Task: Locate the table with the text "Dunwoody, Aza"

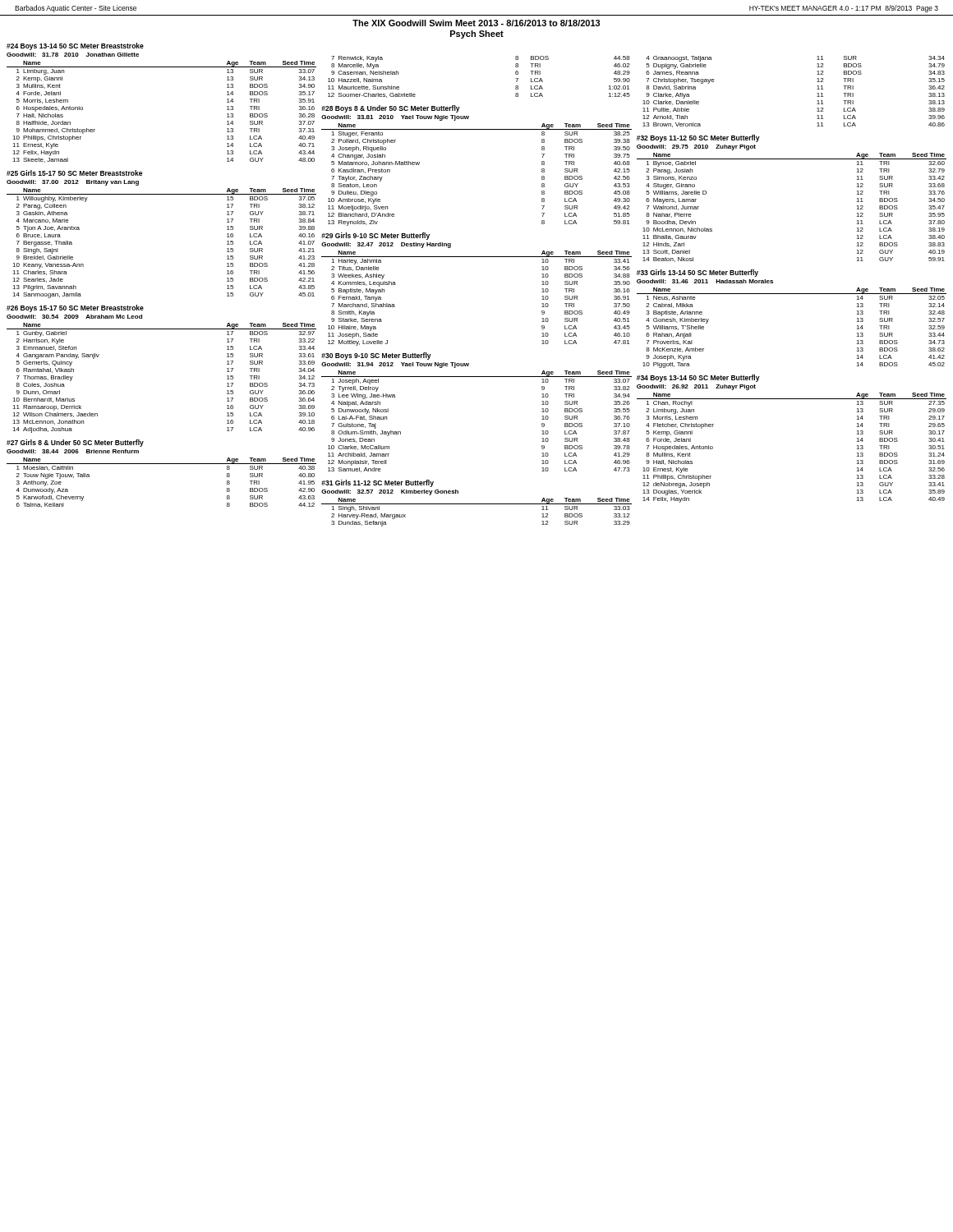Action: [x=162, y=474]
